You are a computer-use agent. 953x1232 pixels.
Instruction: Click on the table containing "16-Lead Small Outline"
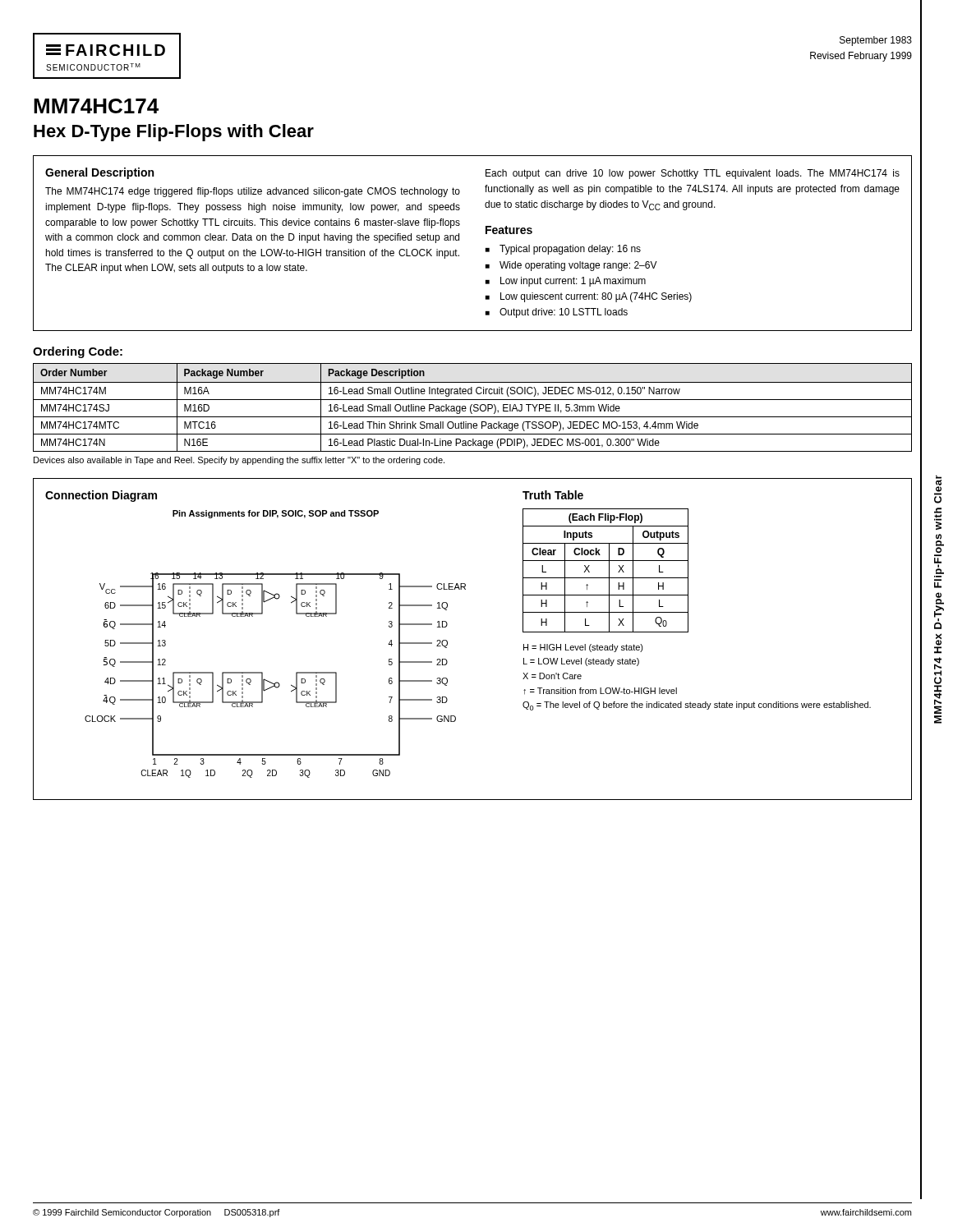472,408
